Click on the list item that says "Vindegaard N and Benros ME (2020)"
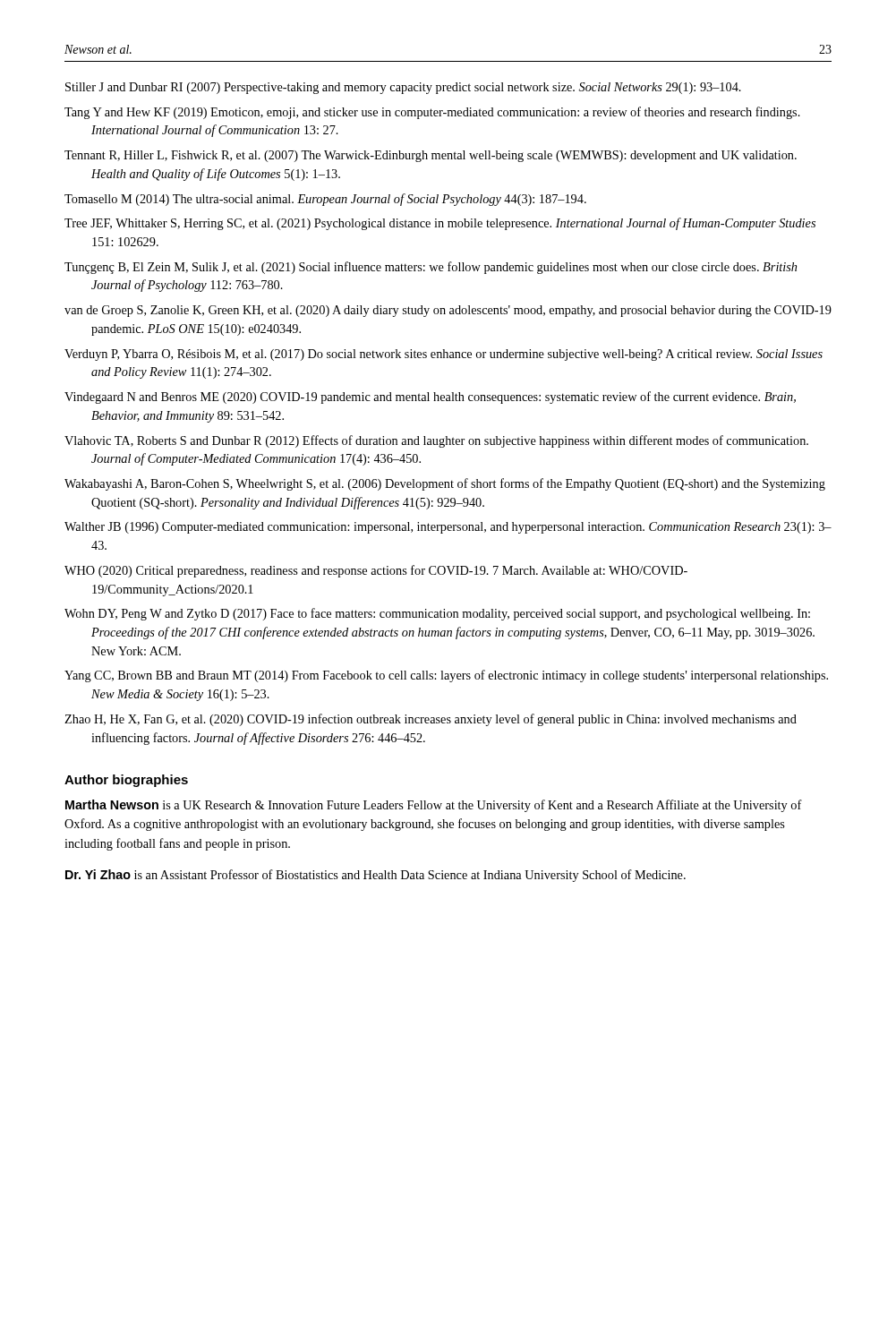Image resolution: width=896 pixels, height=1343 pixels. (x=430, y=406)
